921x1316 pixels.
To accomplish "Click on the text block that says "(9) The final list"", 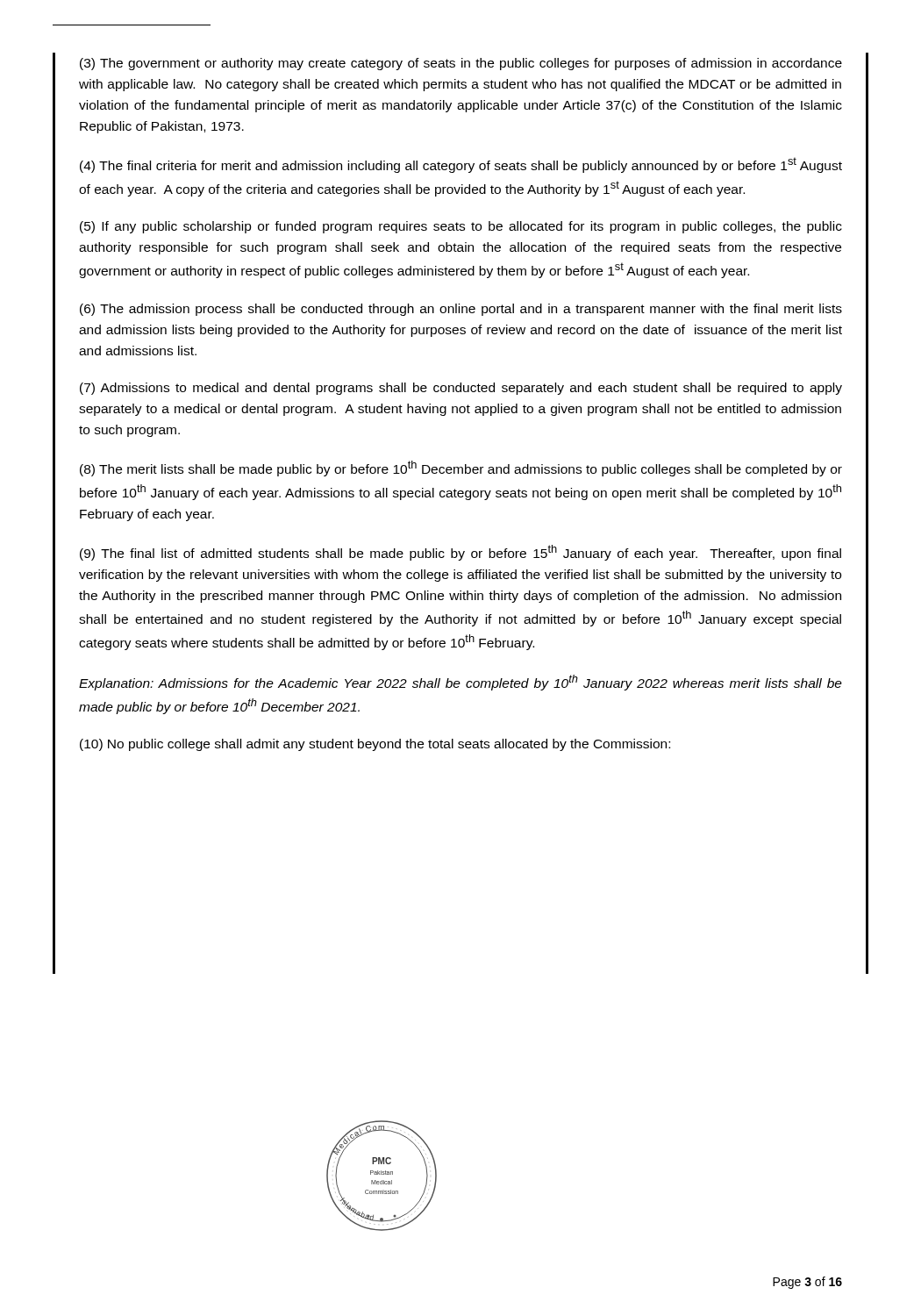I will click(460, 596).
